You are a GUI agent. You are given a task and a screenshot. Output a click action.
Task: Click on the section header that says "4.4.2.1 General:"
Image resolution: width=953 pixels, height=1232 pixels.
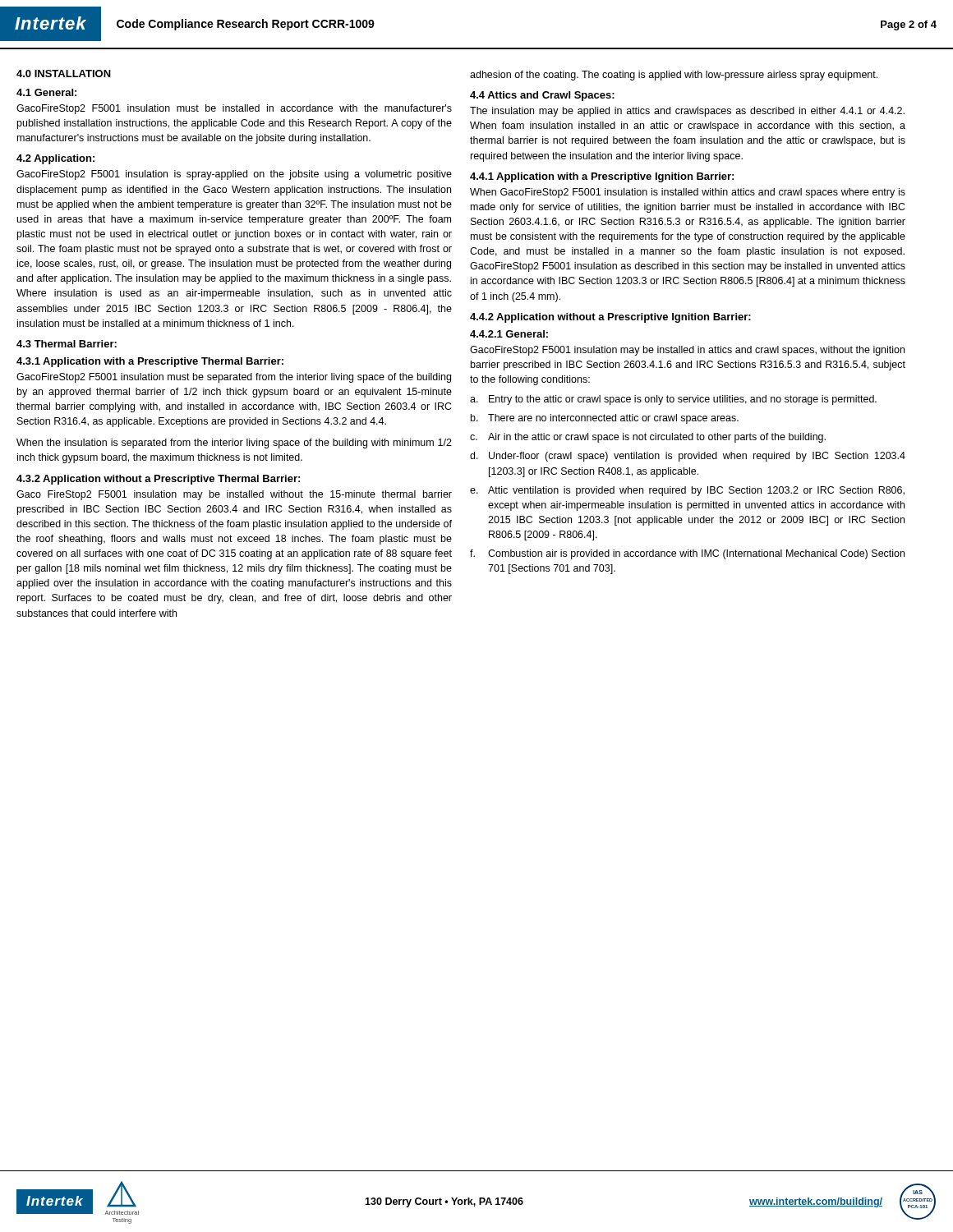click(509, 334)
